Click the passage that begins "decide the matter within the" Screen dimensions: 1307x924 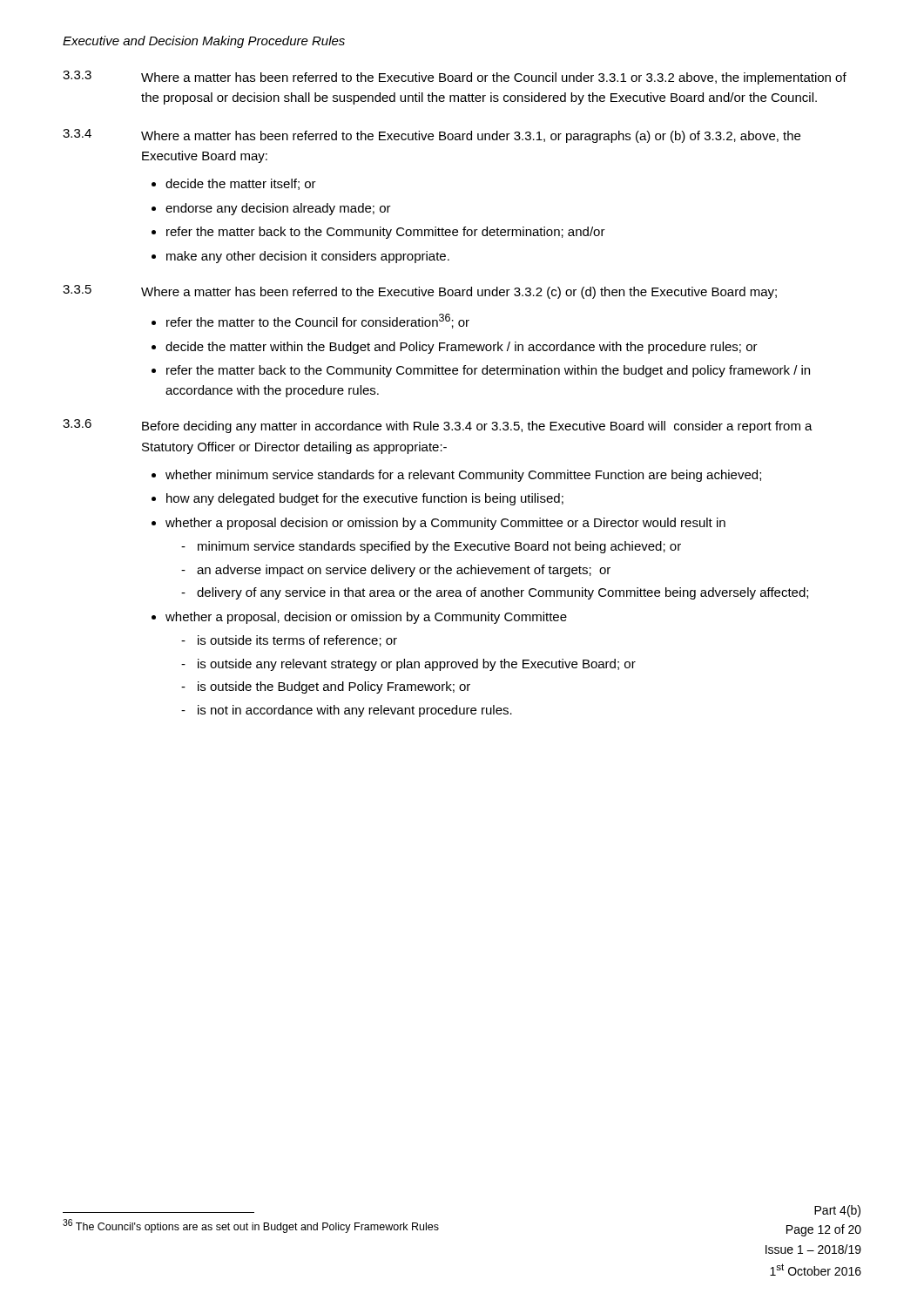pyautogui.click(x=461, y=346)
